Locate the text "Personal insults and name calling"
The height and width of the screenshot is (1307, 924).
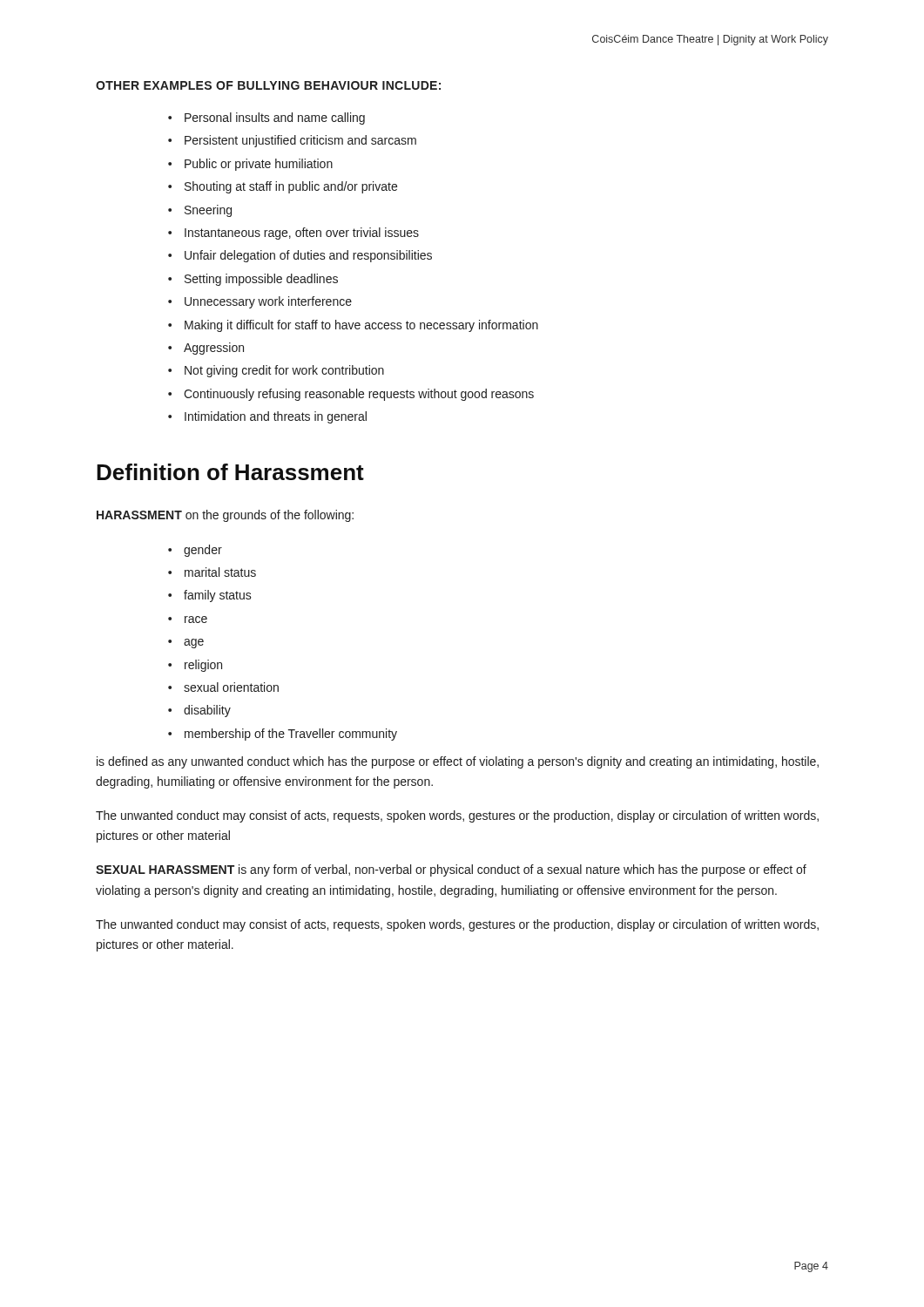pos(275,118)
